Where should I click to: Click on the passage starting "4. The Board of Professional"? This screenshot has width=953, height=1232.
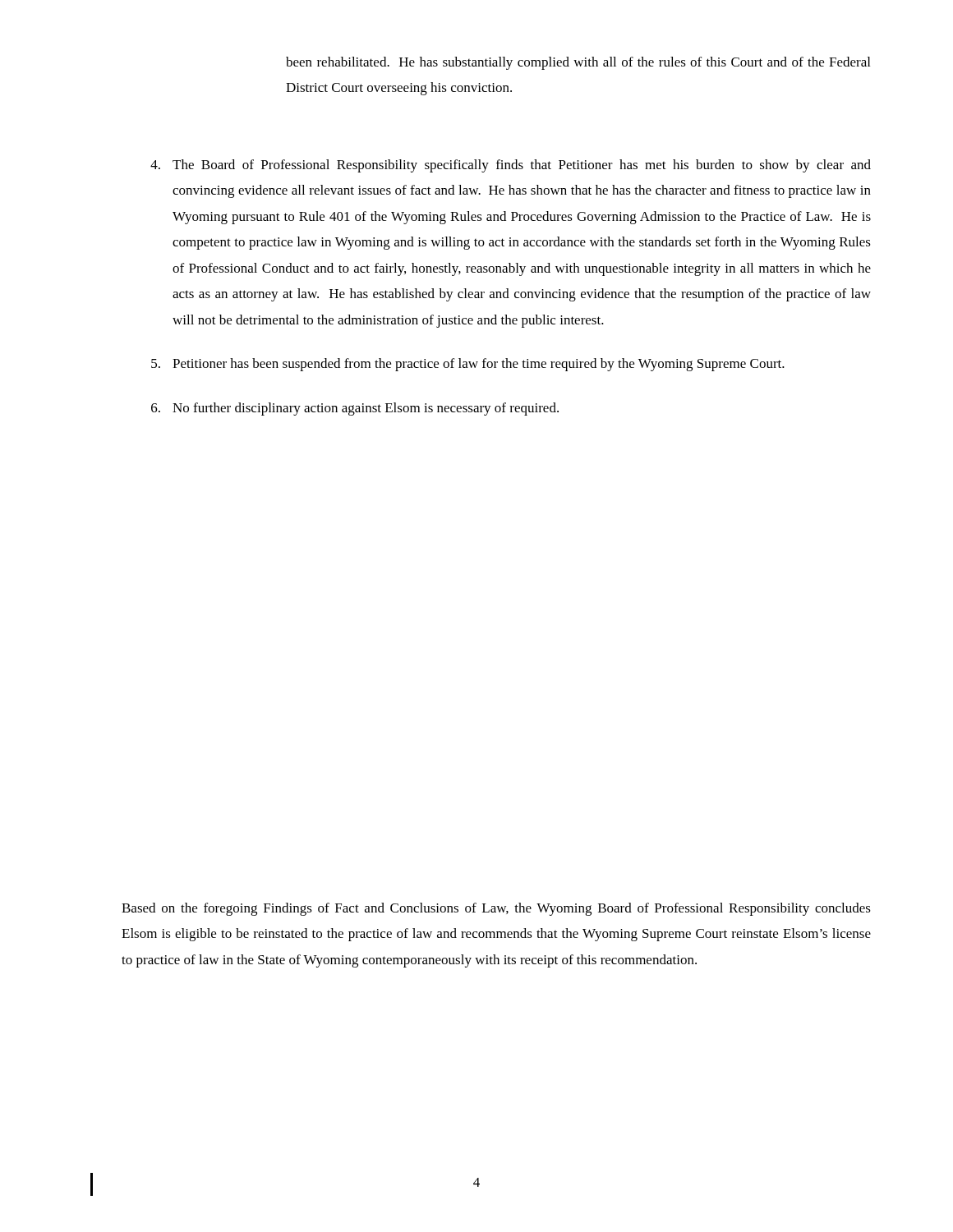pyautogui.click(x=496, y=242)
